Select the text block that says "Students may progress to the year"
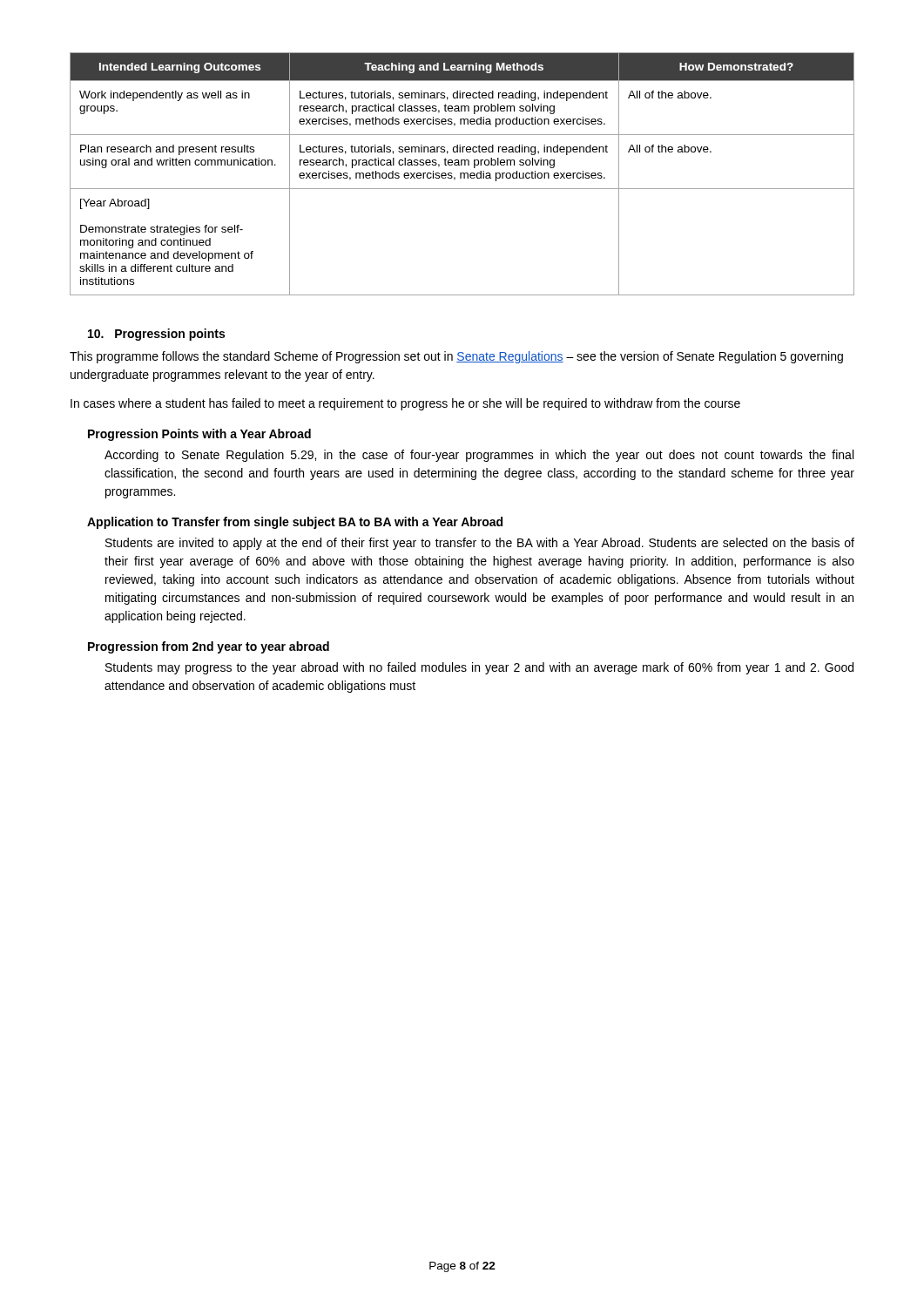 [x=479, y=677]
